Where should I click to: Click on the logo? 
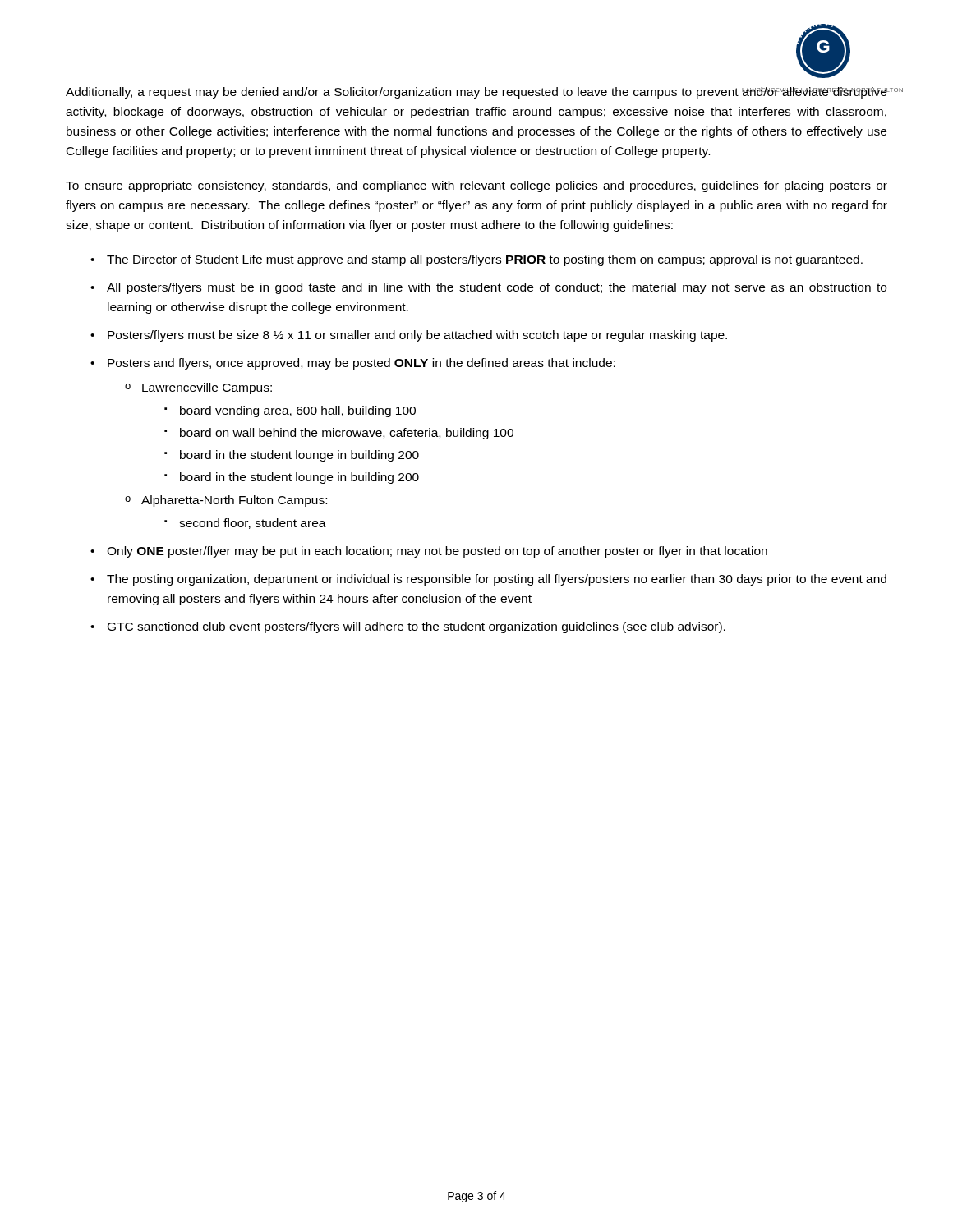(823, 58)
